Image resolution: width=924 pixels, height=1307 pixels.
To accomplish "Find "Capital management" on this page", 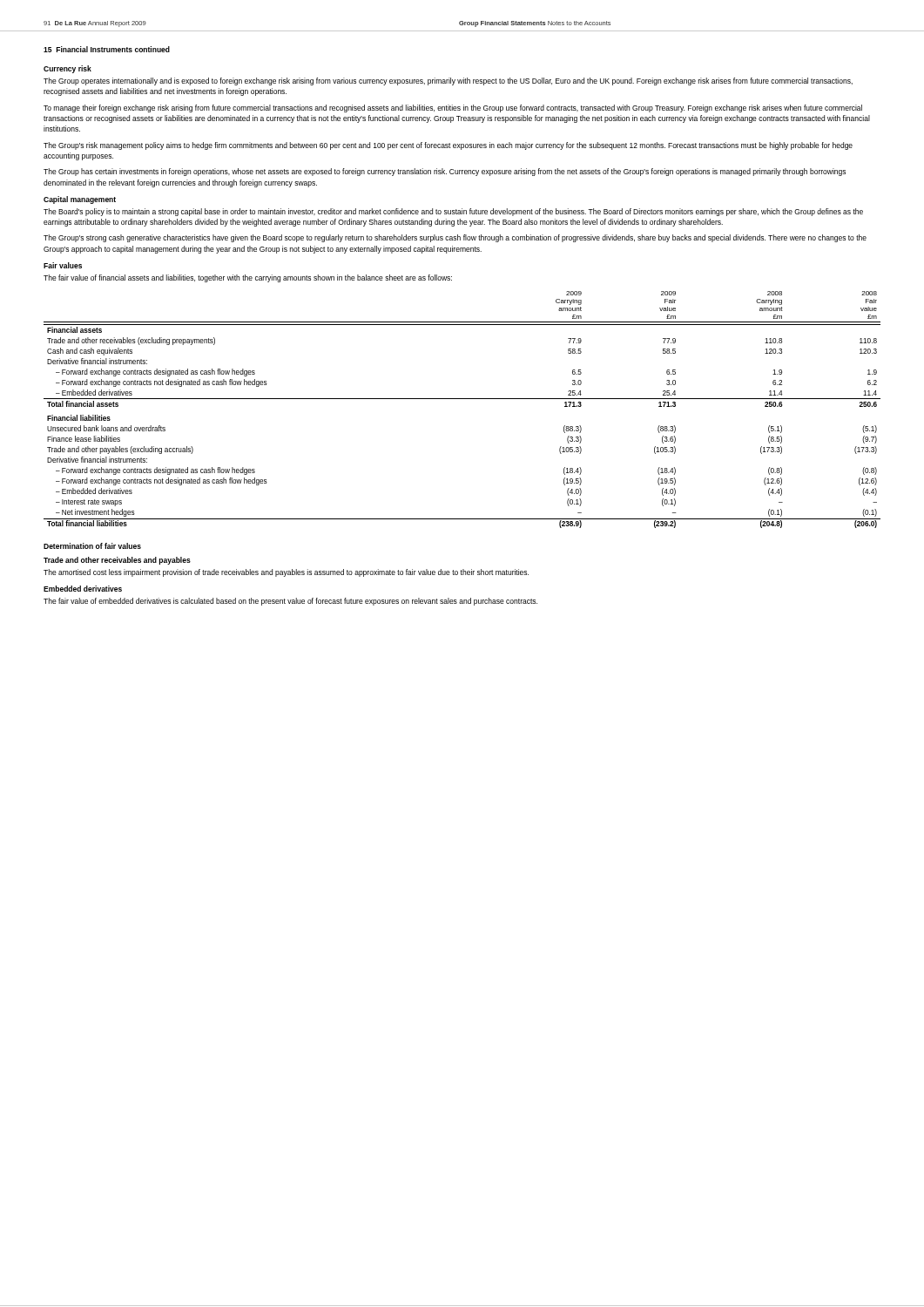I will [80, 199].
